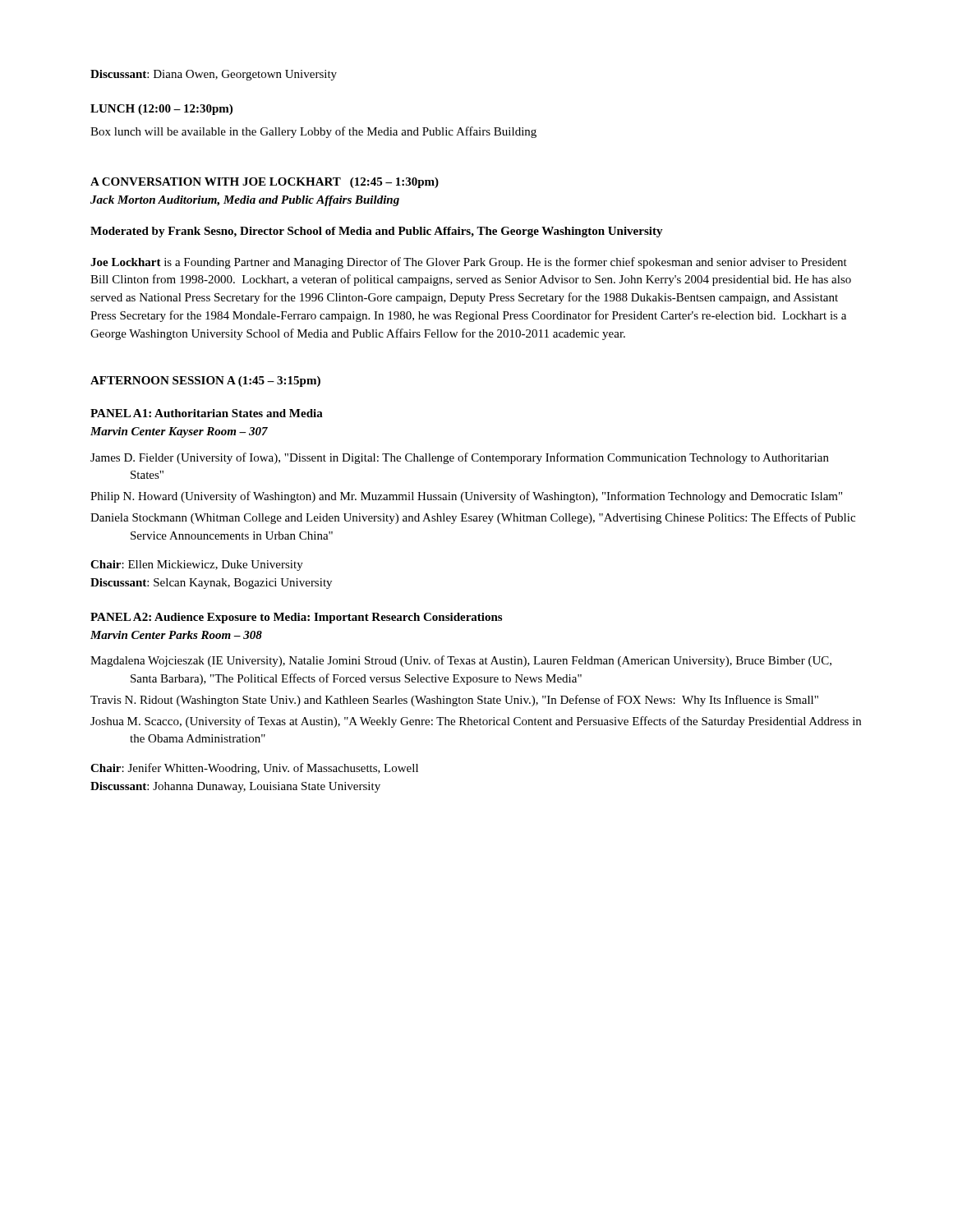Find the text block starting "Chair: Ellen Mickiewicz, Duke University Discussant: Selcan"
This screenshot has height=1232, width=953.
tap(197, 565)
